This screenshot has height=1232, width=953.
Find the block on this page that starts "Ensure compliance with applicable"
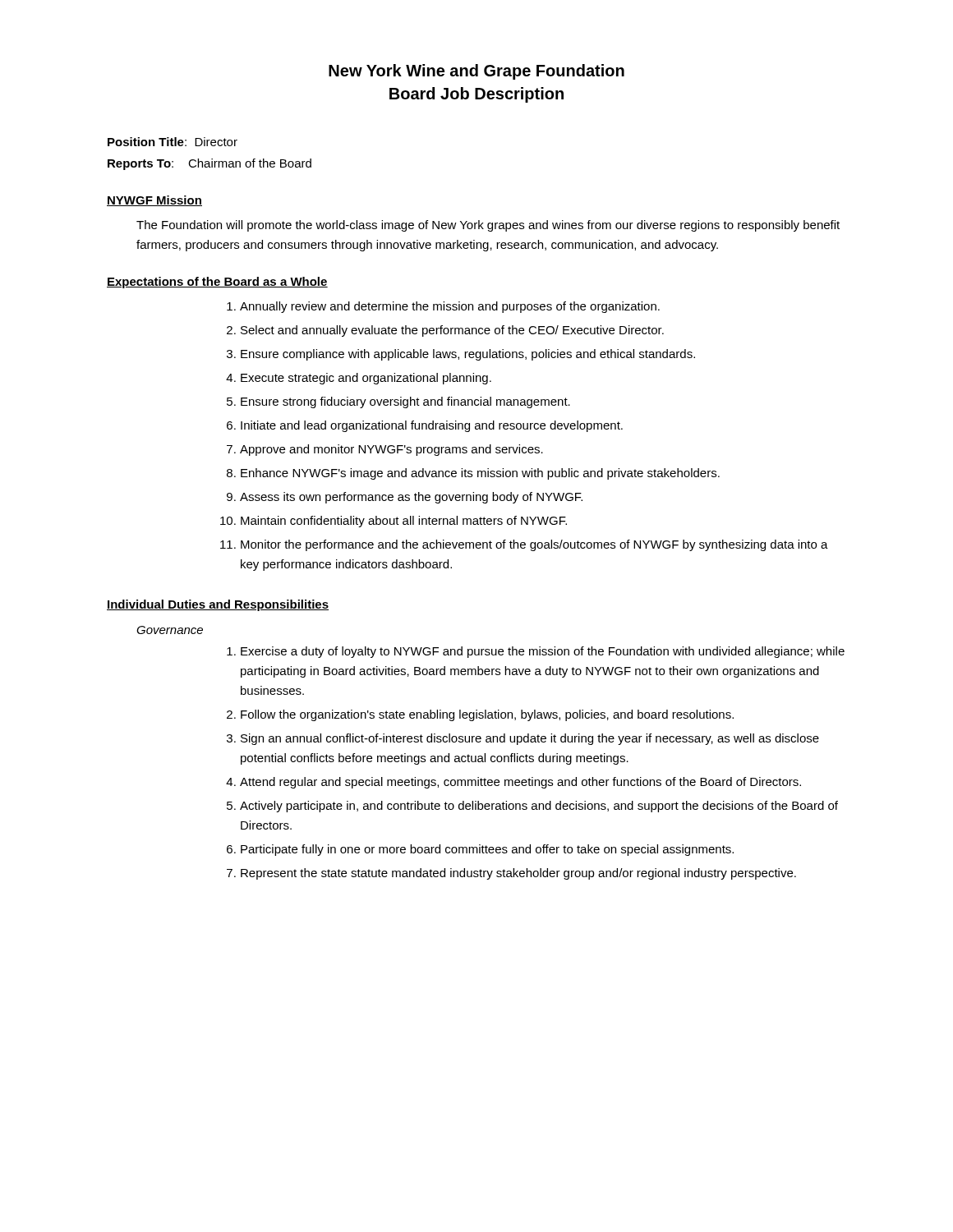pyautogui.click(x=468, y=354)
